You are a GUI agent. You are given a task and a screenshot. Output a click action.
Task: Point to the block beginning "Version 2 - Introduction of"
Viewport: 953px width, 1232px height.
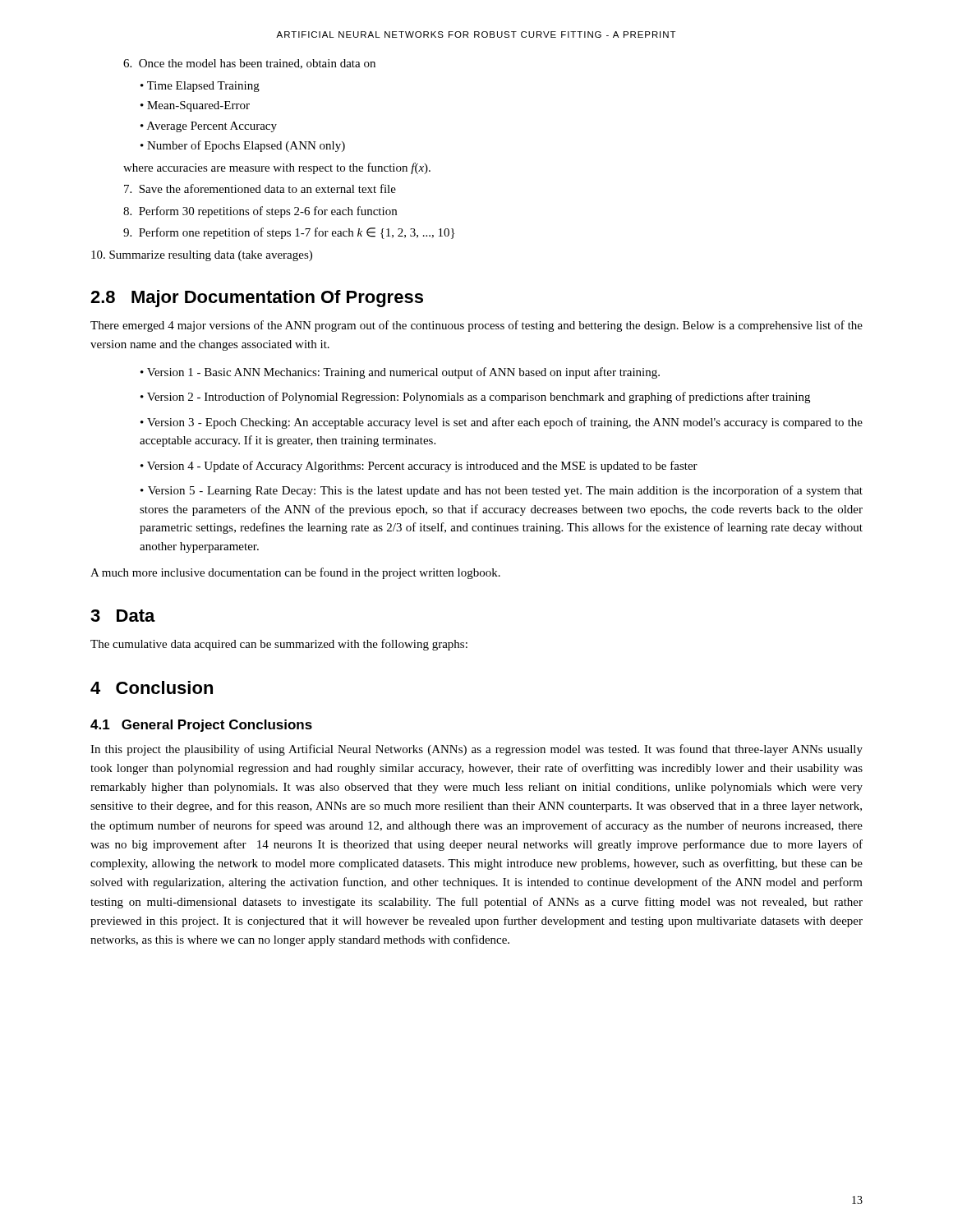coord(475,397)
